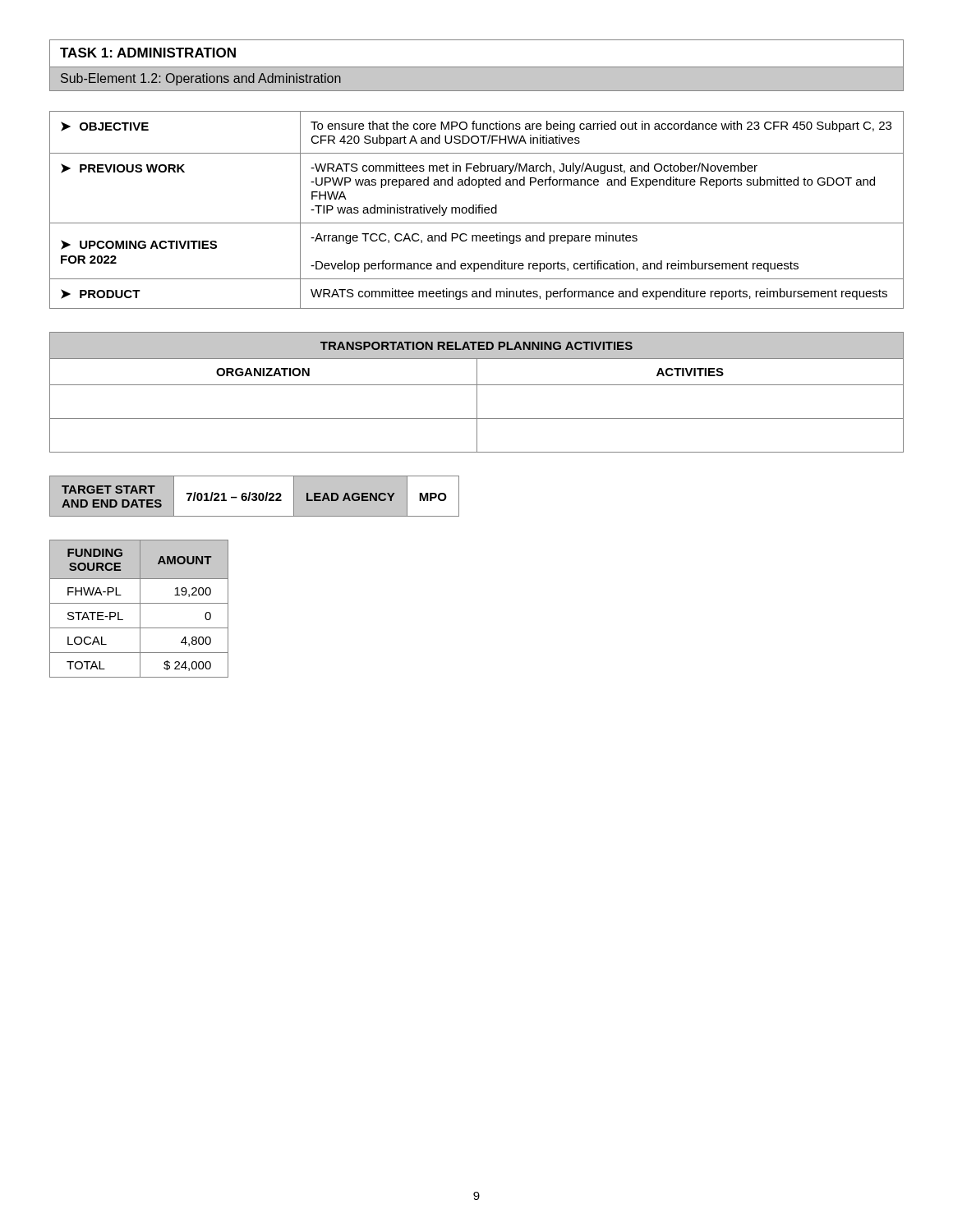
Task: Select the table that reads "➤ PREVIOUS WORK"
Action: coord(476,210)
